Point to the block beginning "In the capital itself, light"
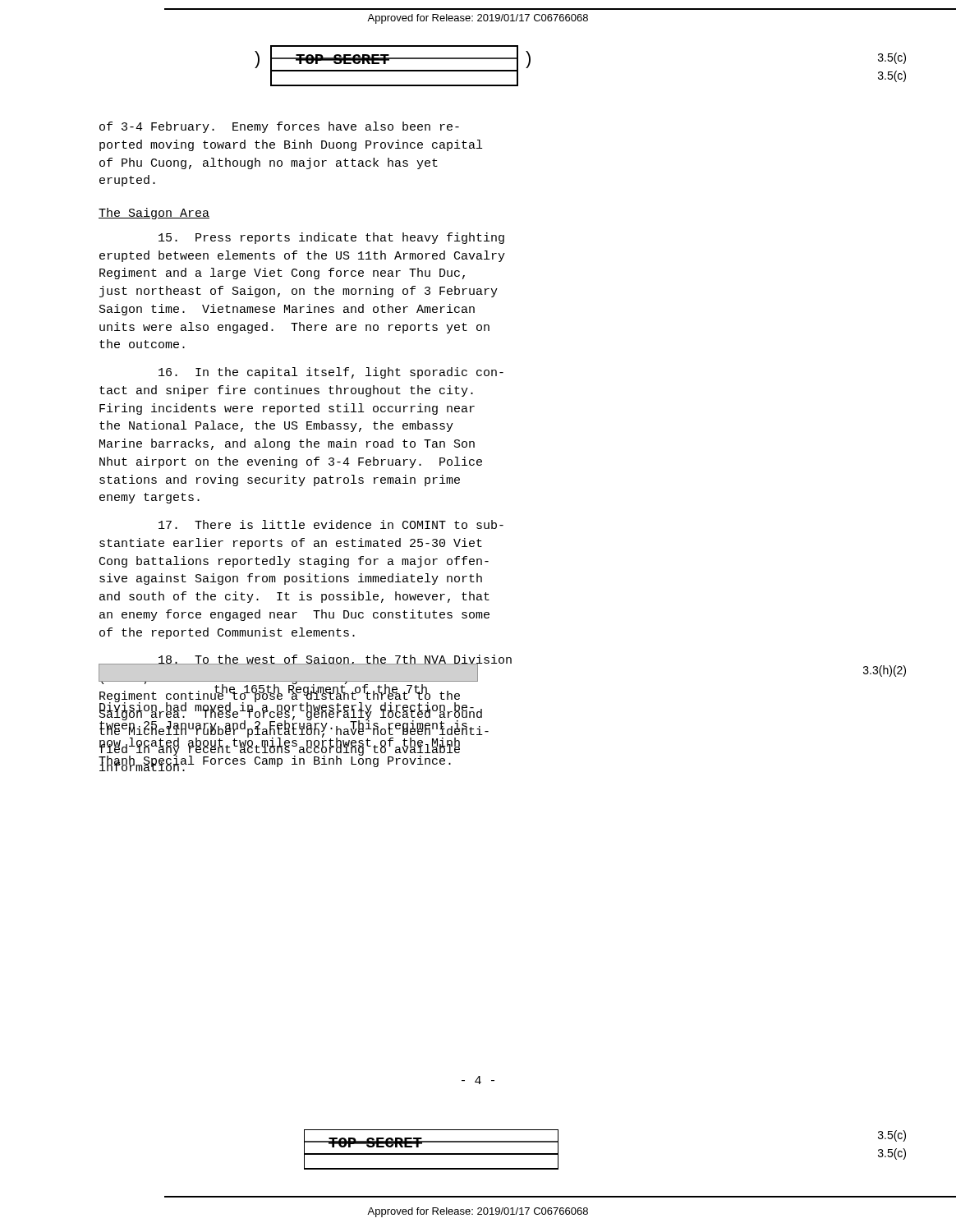956x1232 pixels. click(x=302, y=436)
